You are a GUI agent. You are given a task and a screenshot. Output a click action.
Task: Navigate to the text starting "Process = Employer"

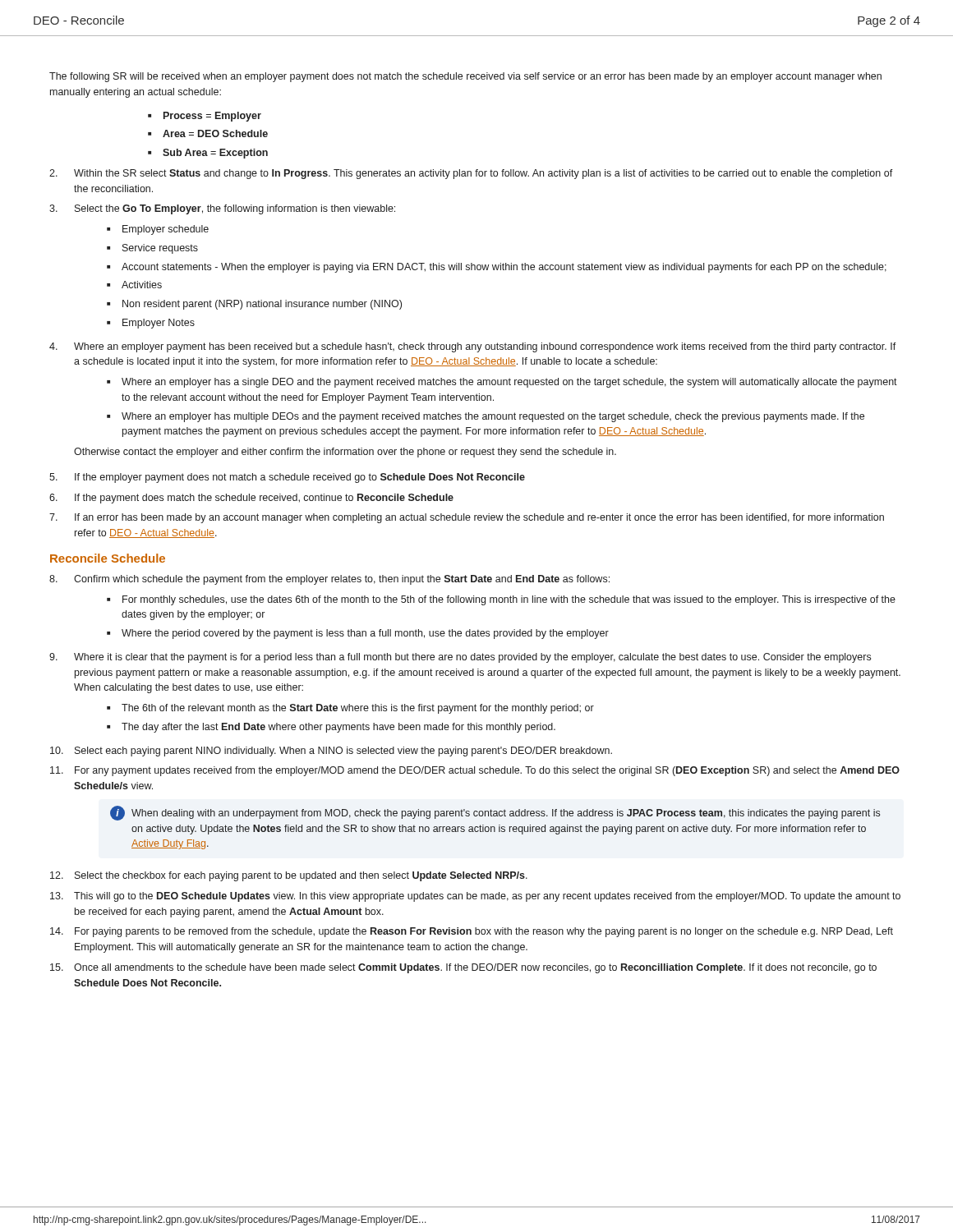(x=212, y=115)
